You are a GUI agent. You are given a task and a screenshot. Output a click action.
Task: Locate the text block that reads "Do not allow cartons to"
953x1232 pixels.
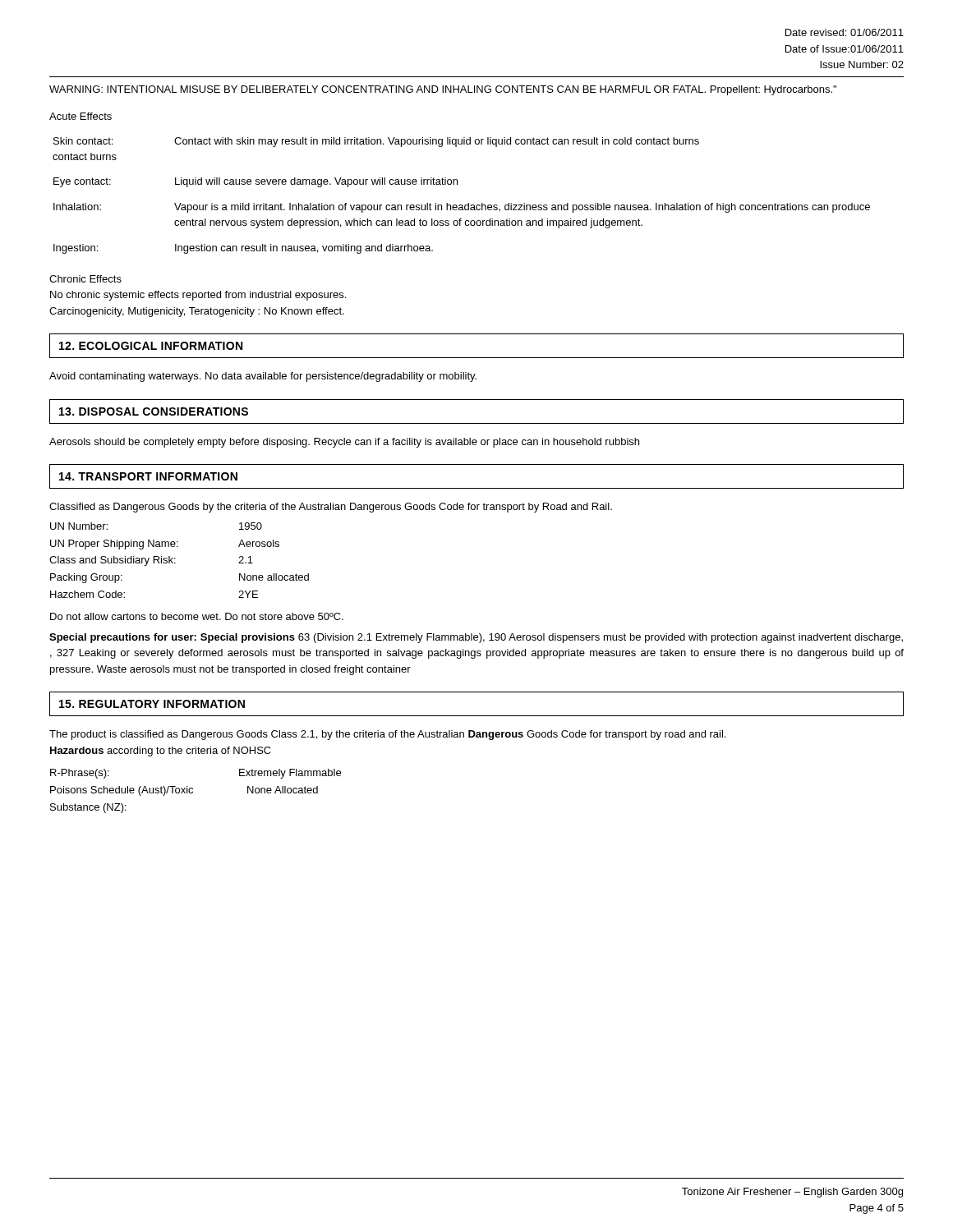pos(197,616)
